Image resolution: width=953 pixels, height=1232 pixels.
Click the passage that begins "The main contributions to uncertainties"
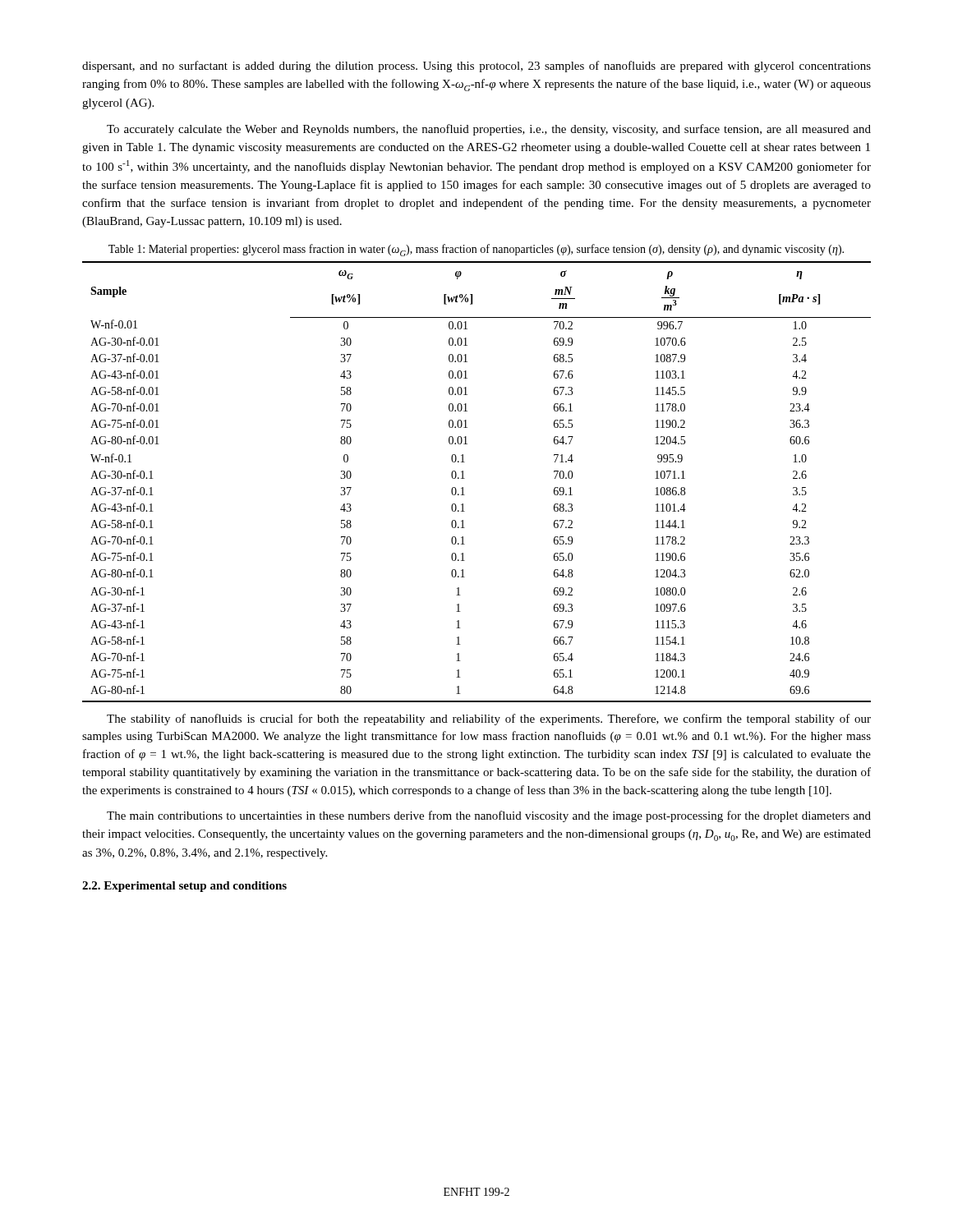[x=476, y=835]
